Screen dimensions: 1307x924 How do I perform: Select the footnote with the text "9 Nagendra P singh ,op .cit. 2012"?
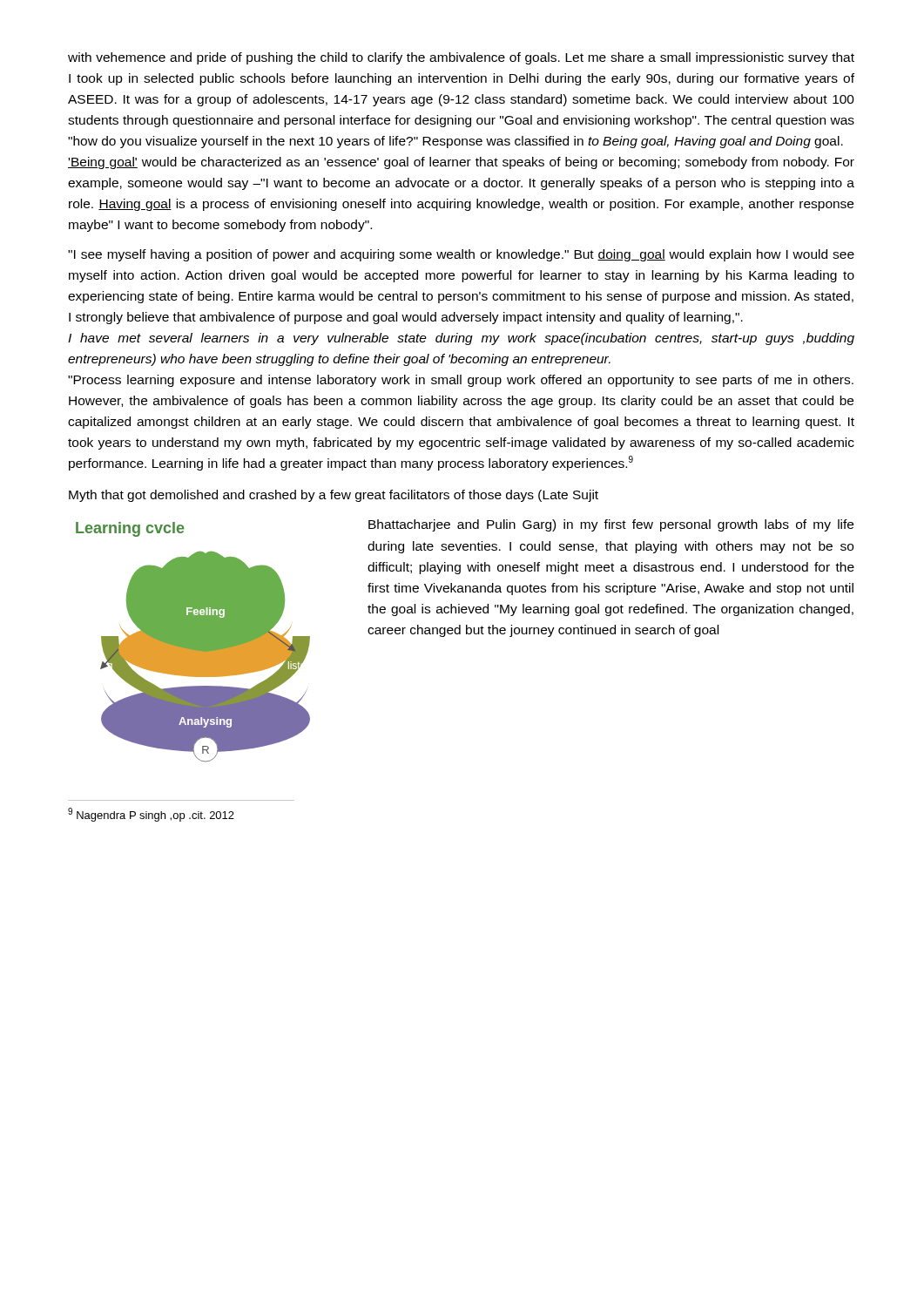tap(151, 815)
